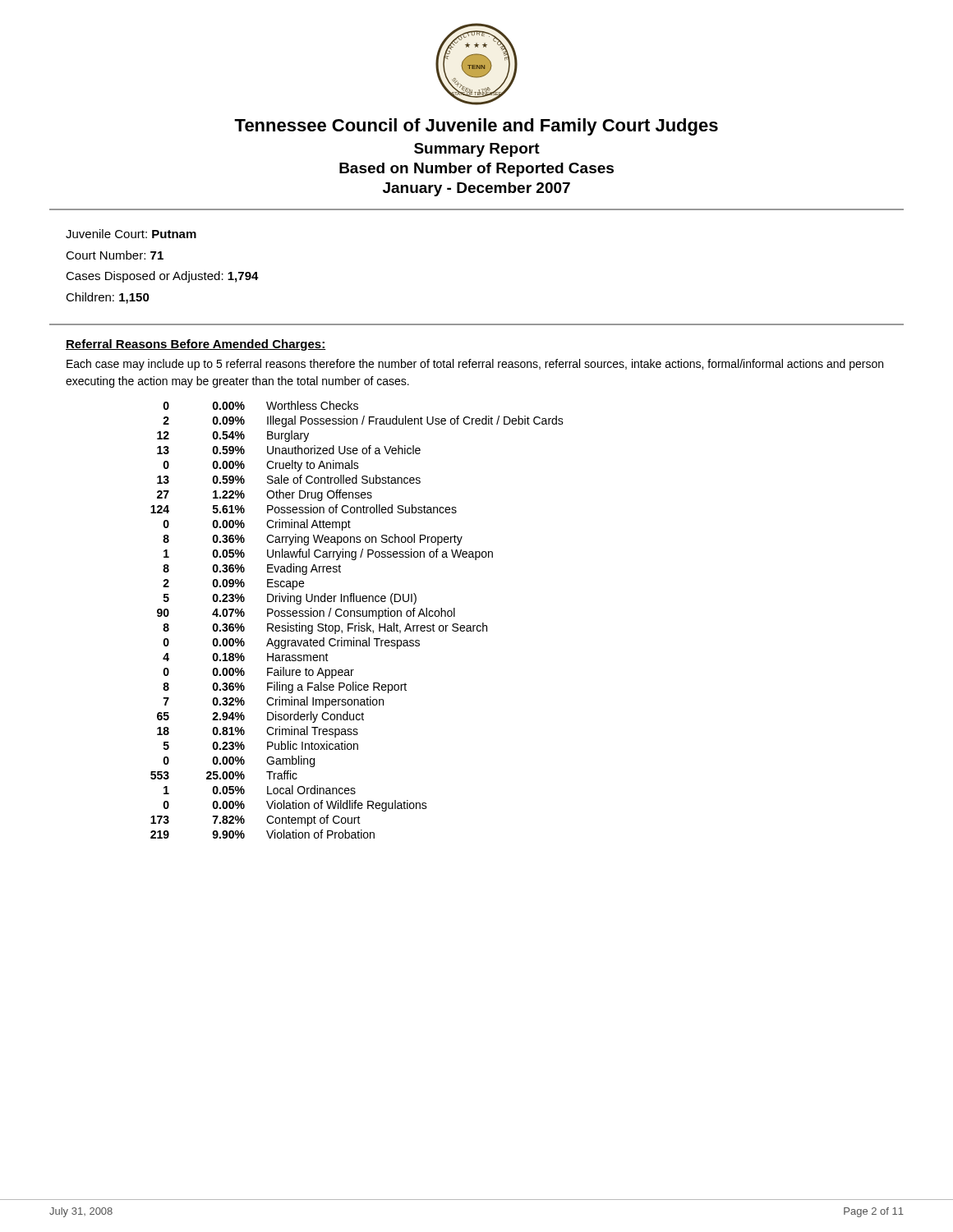Screen dimensions: 1232x953
Task: Select the title that reads "Tennessee Council of Juvenile and Family Court Judges"
Action: coord(476,156)
